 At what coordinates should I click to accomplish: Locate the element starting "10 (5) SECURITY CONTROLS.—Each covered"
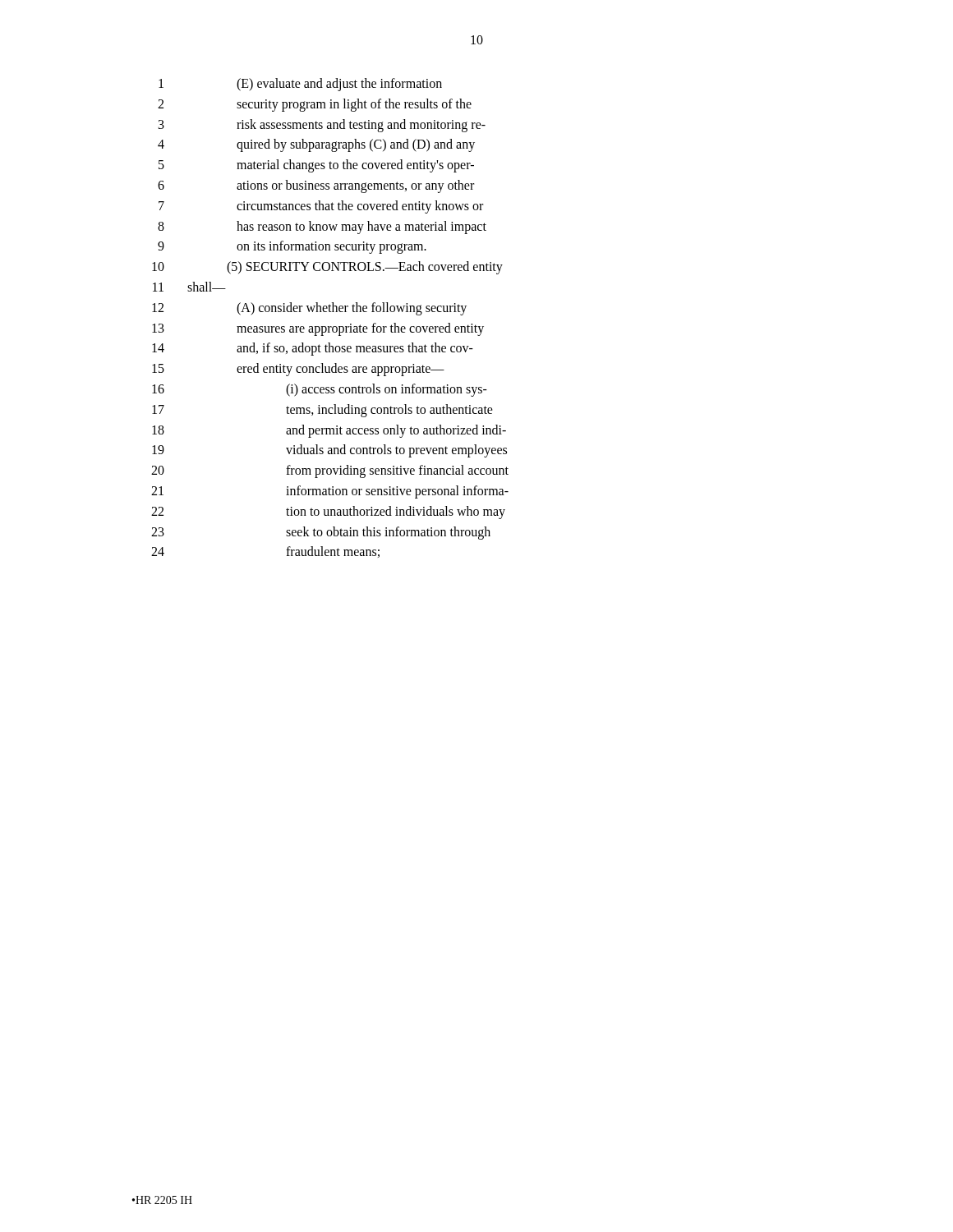(468, 278)
